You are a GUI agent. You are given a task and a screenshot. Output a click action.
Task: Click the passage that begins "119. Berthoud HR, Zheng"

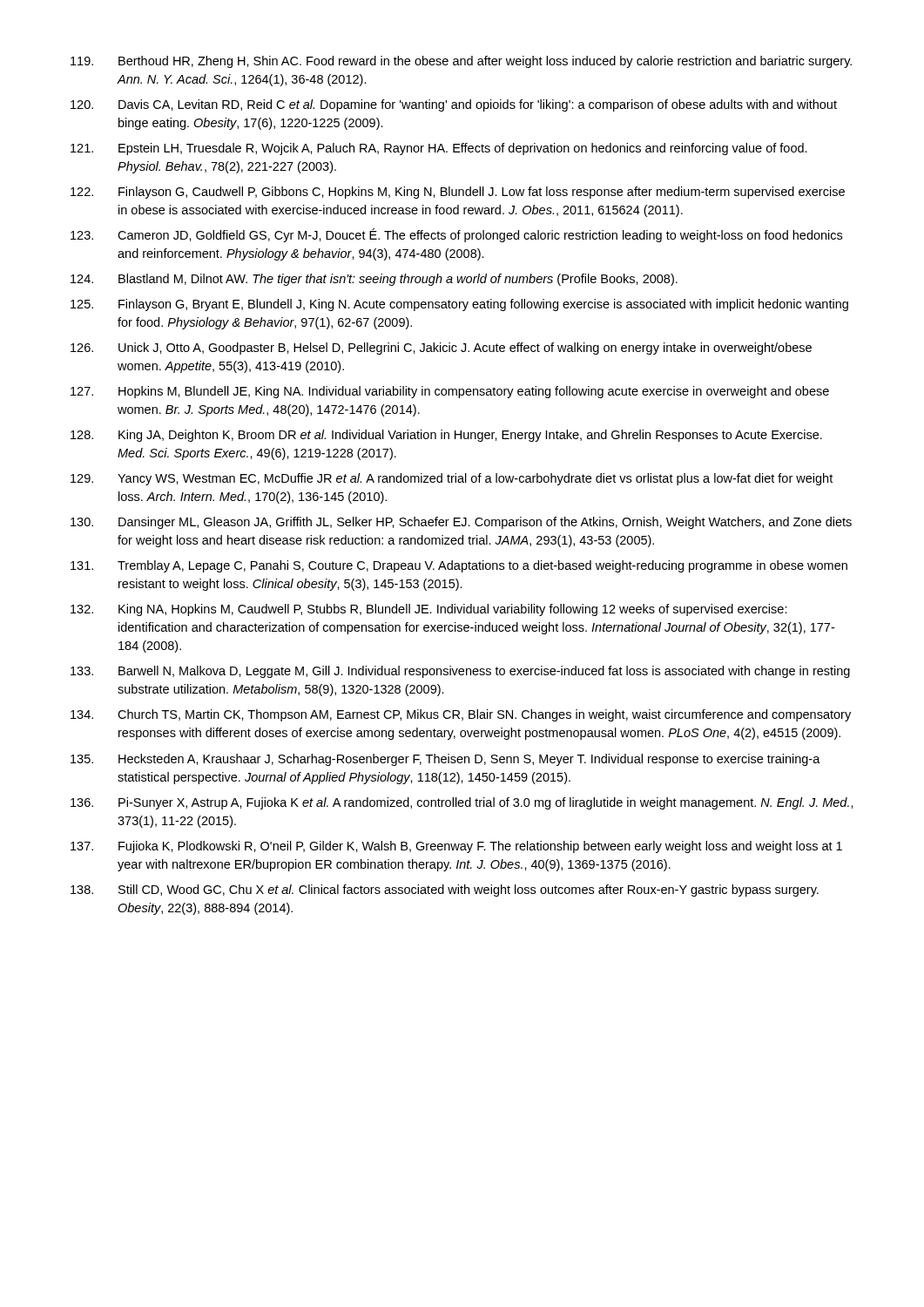[x=462, y=71]
